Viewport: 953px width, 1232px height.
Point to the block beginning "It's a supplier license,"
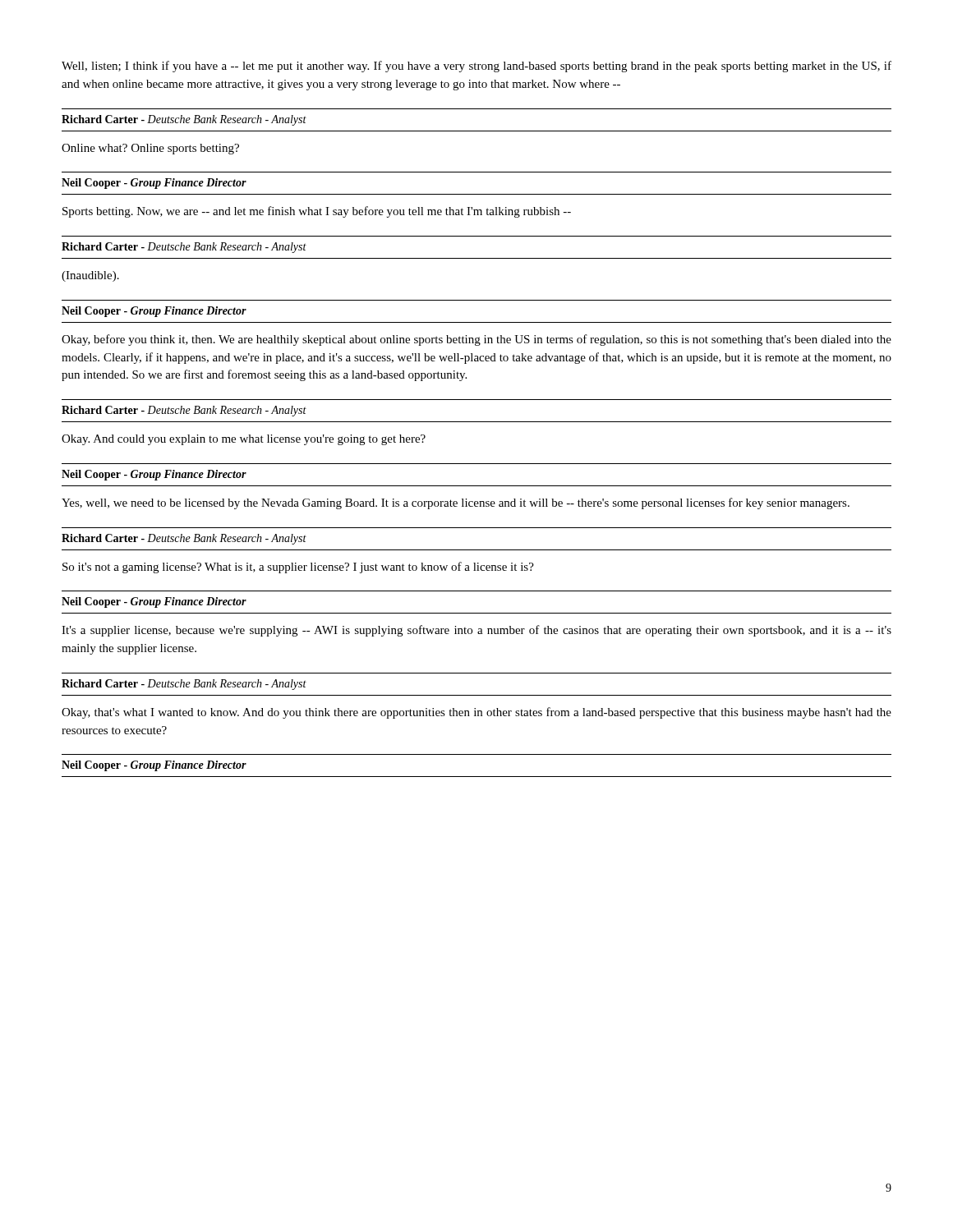tap(476, 639)
